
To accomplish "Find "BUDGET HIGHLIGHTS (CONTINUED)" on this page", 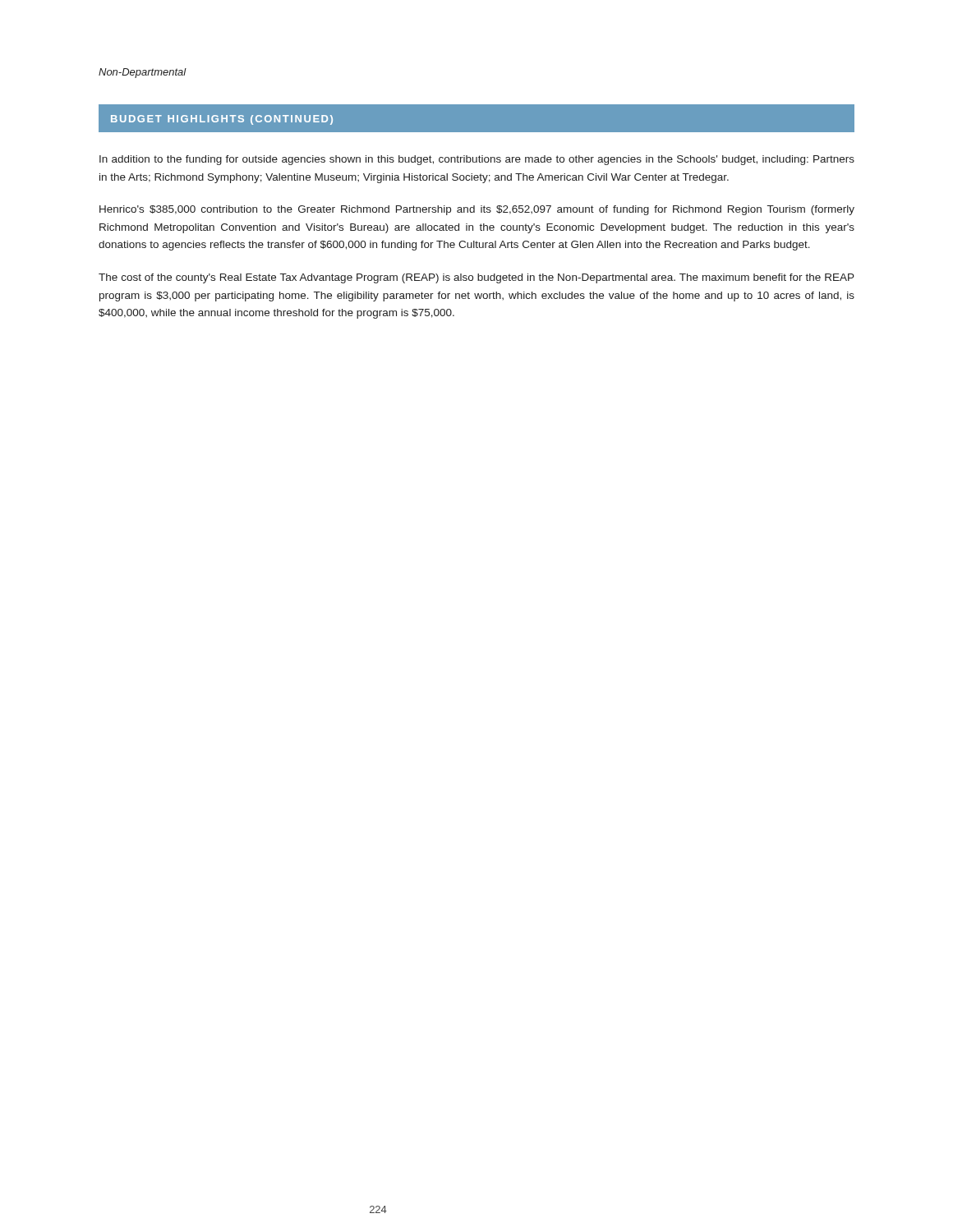I will [x=222, y=119].
